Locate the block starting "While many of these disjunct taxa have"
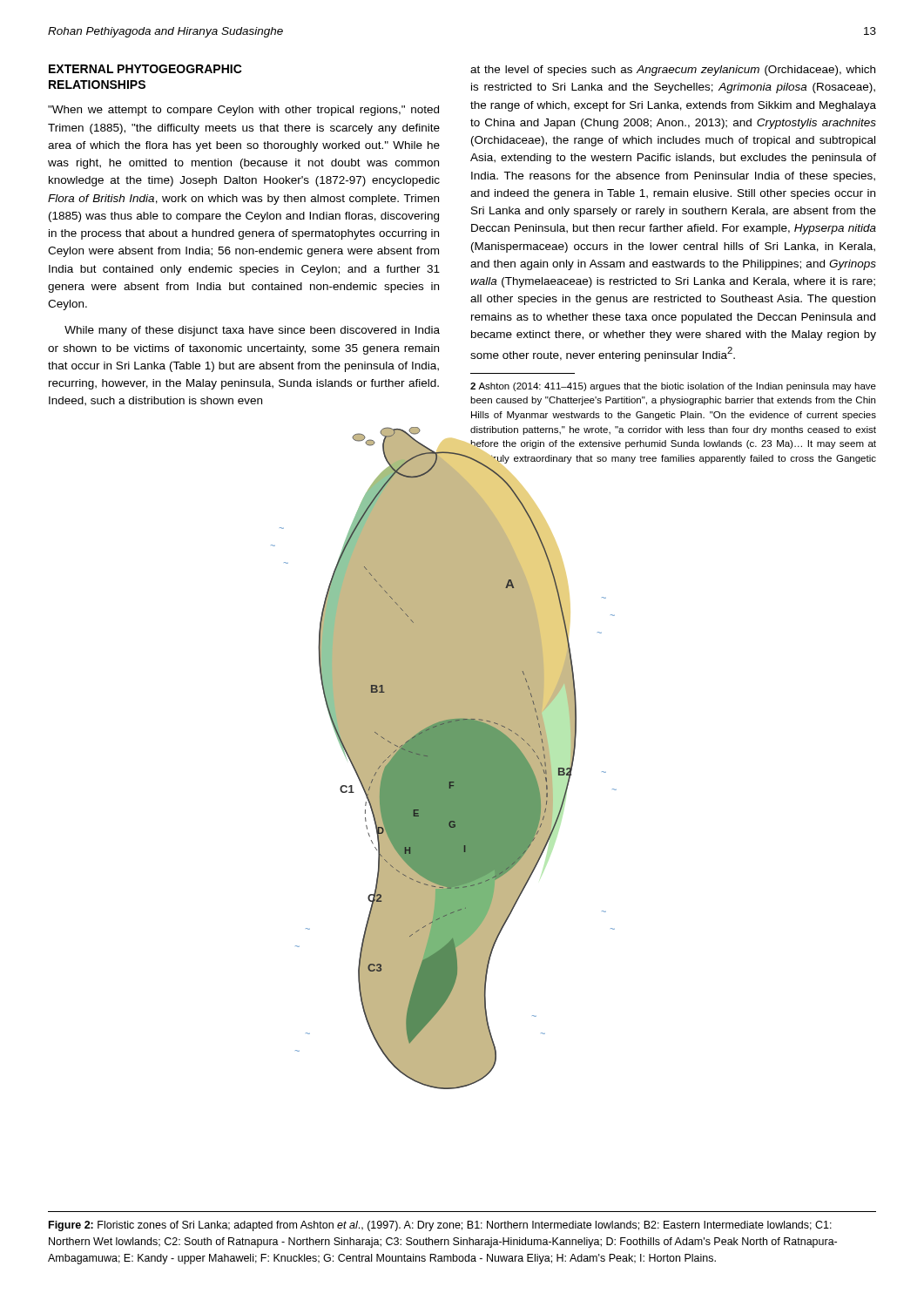 [x=244, y=366]
